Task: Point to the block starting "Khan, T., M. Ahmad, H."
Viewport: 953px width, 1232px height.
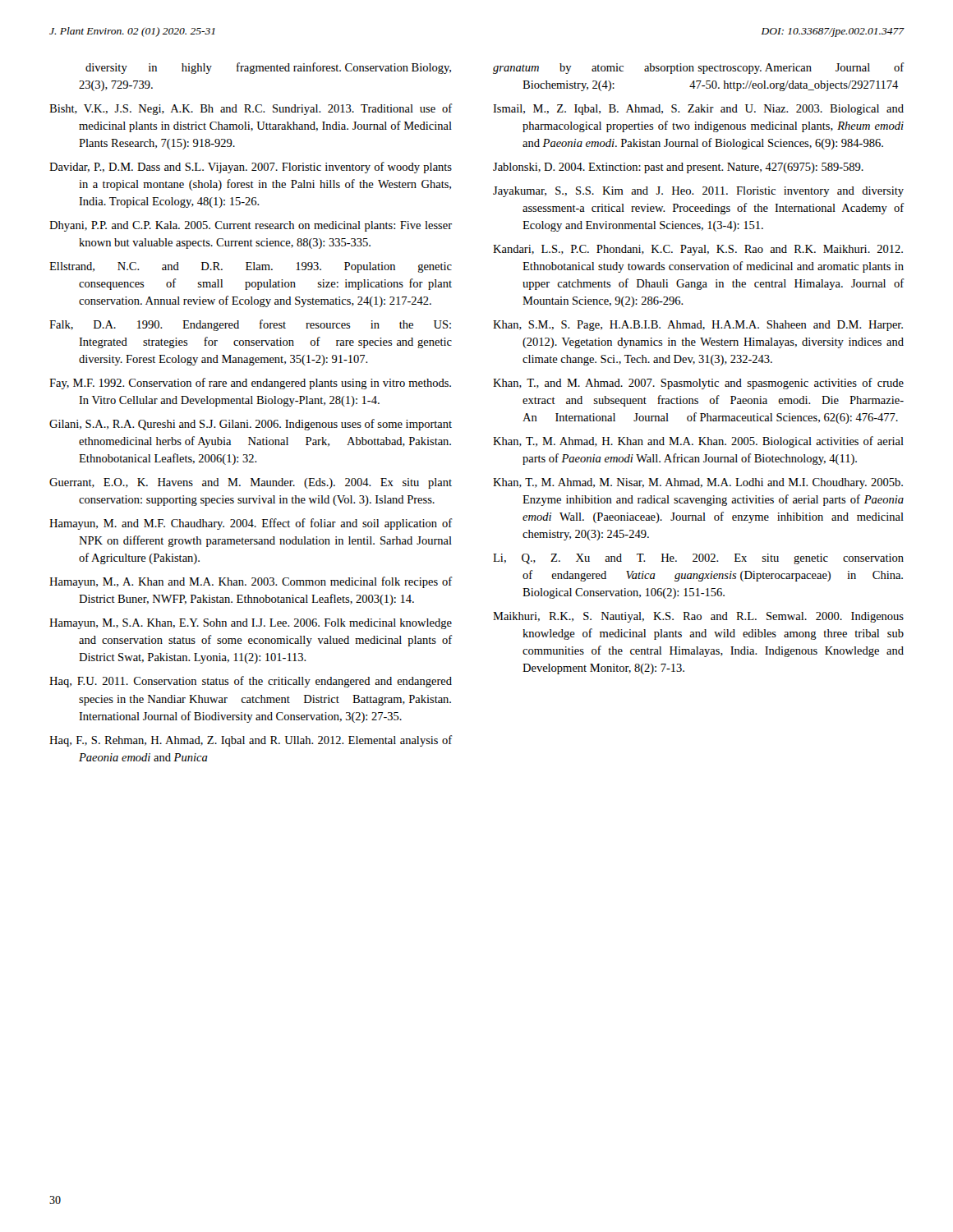Action: [x=698, y=450]
